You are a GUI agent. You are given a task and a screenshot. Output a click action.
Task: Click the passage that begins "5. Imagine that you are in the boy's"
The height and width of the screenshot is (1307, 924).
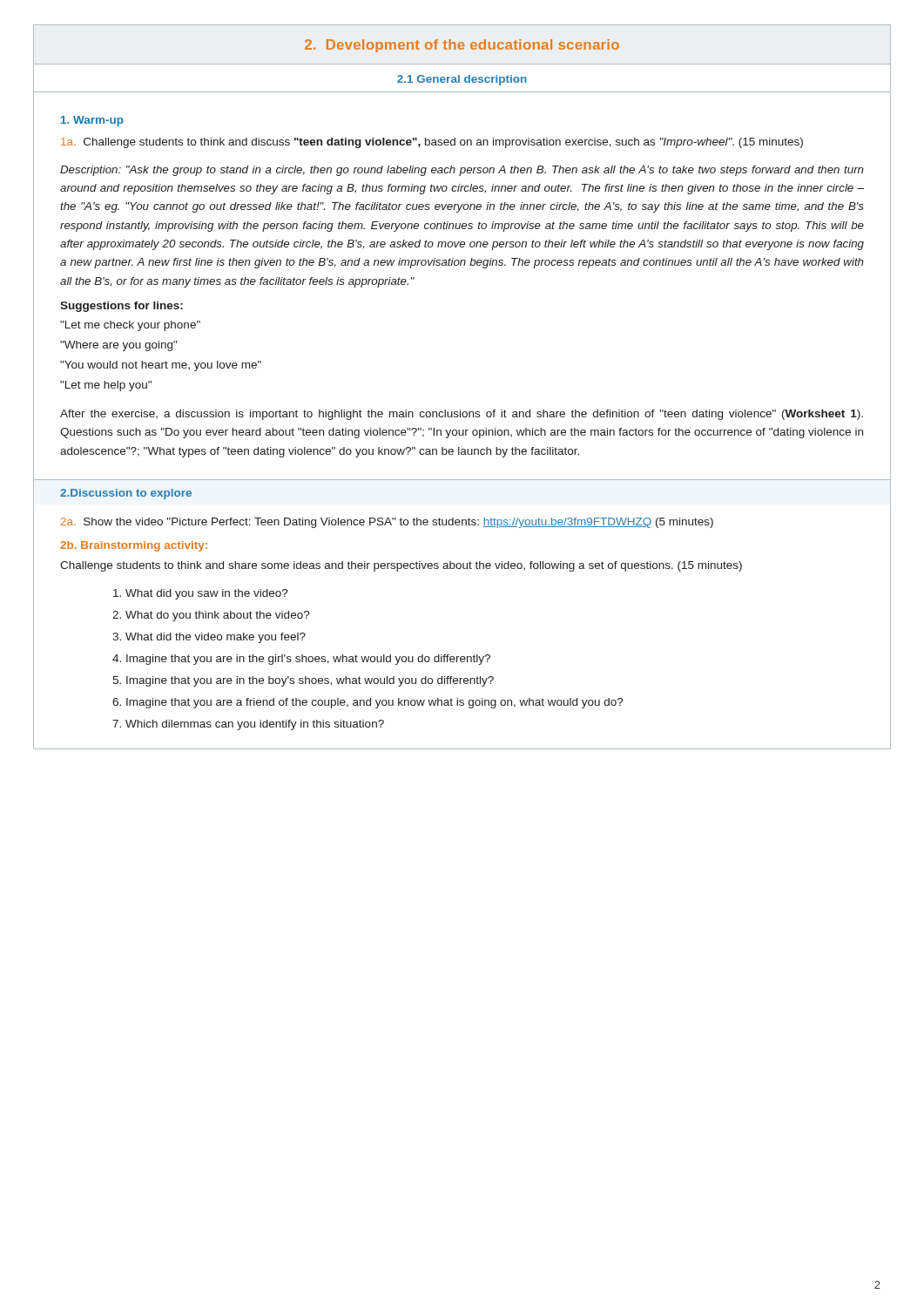point(303,680)
